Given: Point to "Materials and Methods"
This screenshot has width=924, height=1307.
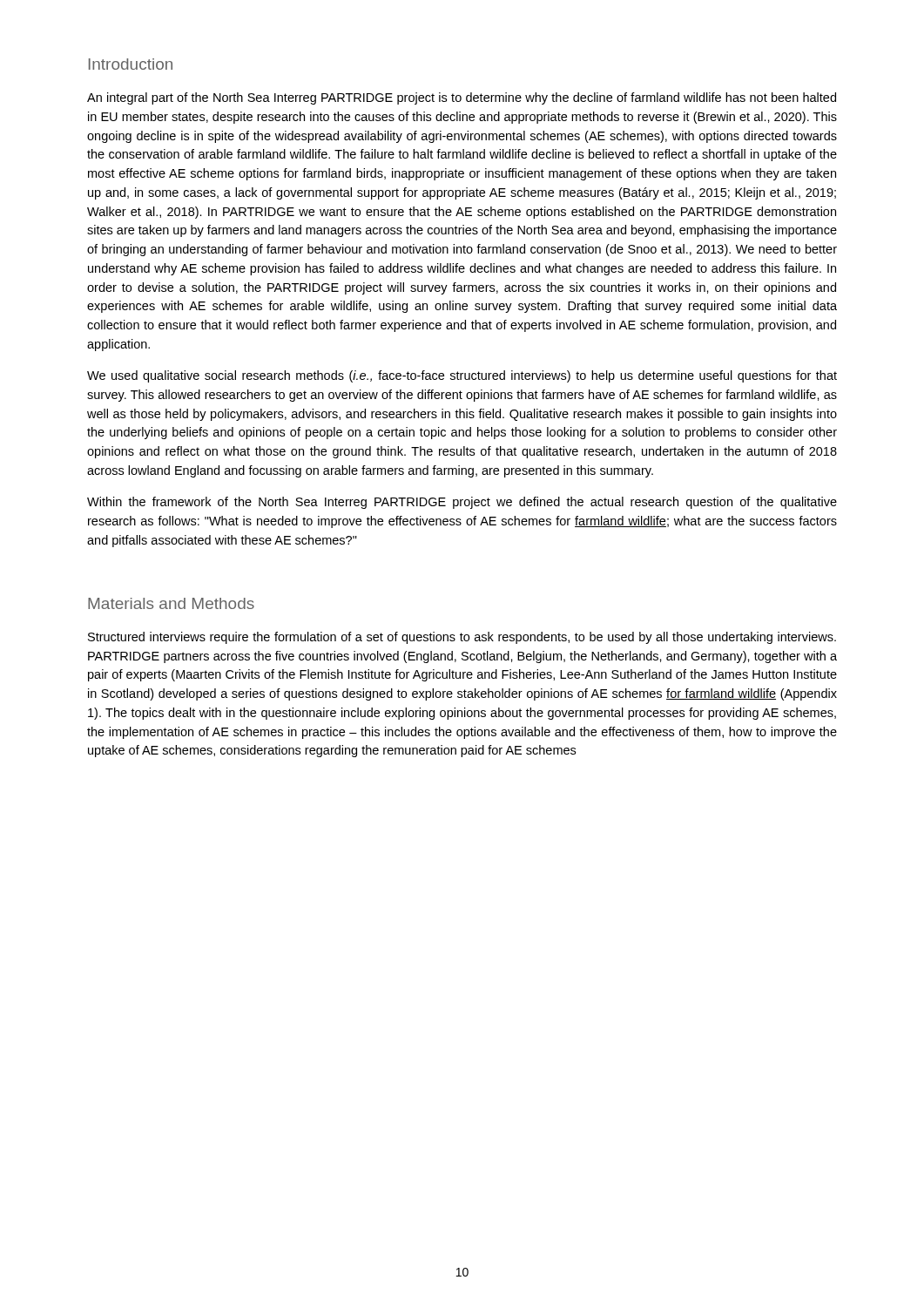Looking at the screenshot, I should pyautogui.click(x=171, y=603).
